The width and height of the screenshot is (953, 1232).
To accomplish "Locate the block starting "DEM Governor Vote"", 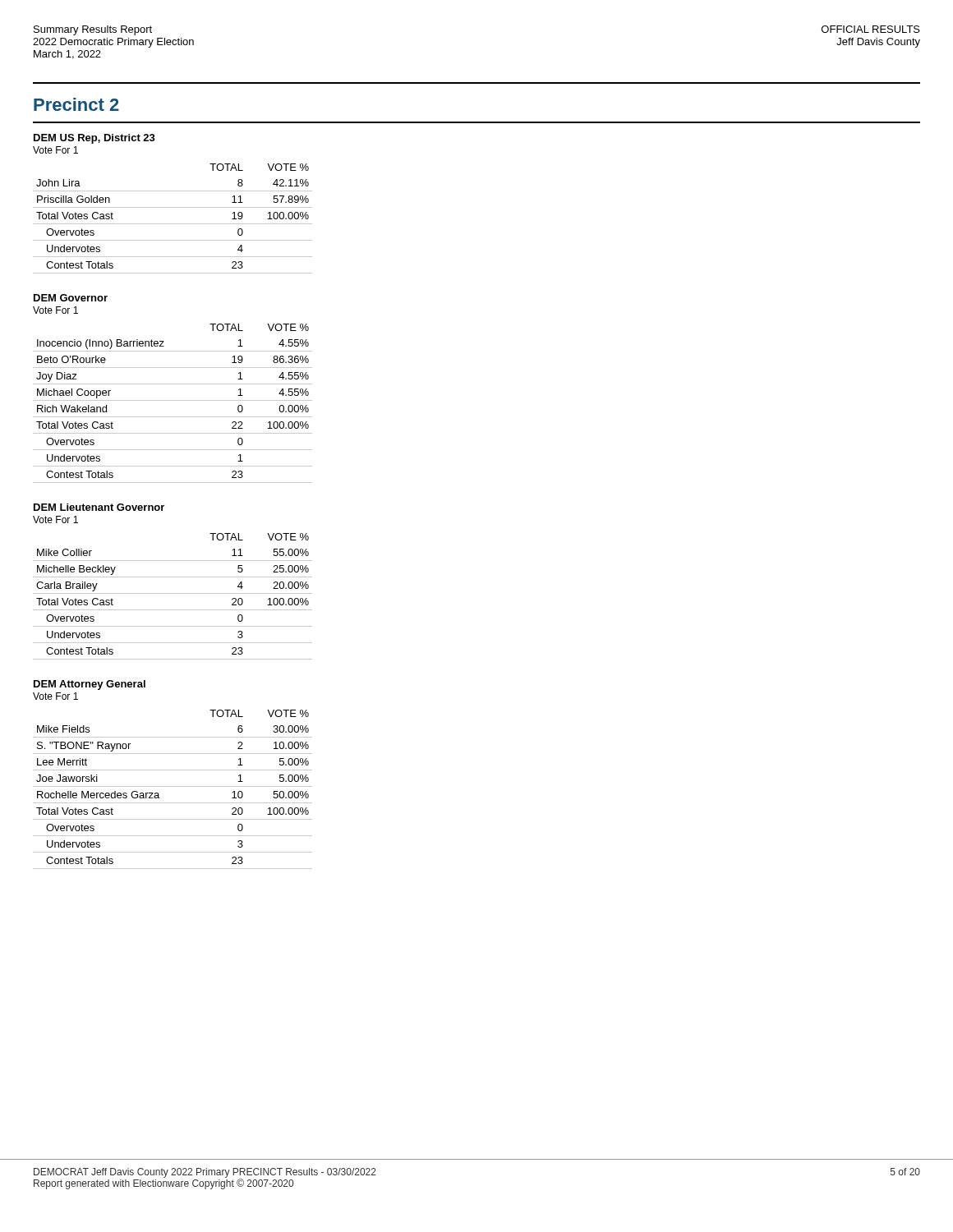I will tap(70, 304).
